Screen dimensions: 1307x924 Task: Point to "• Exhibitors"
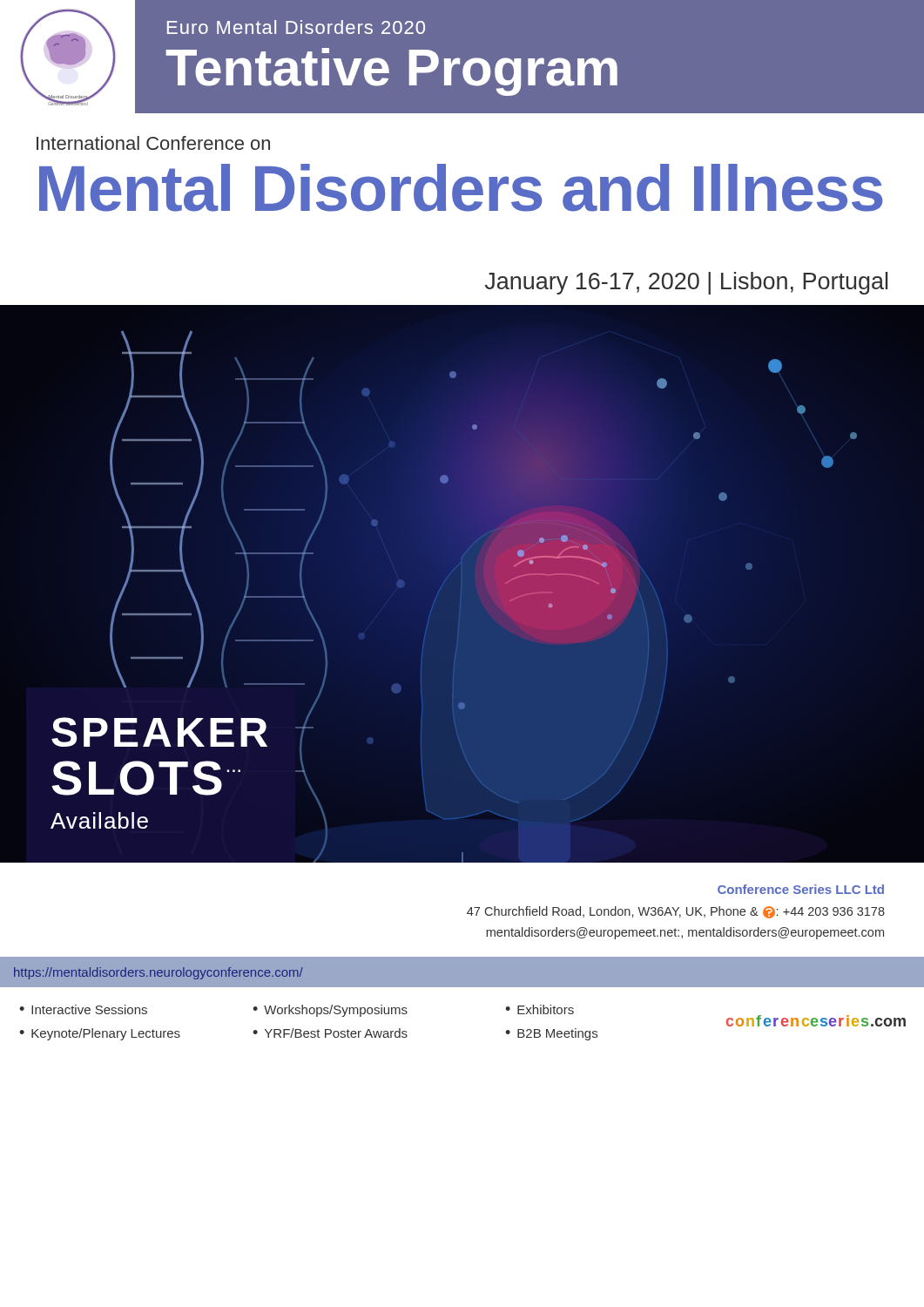click(x=540, y=1009)
